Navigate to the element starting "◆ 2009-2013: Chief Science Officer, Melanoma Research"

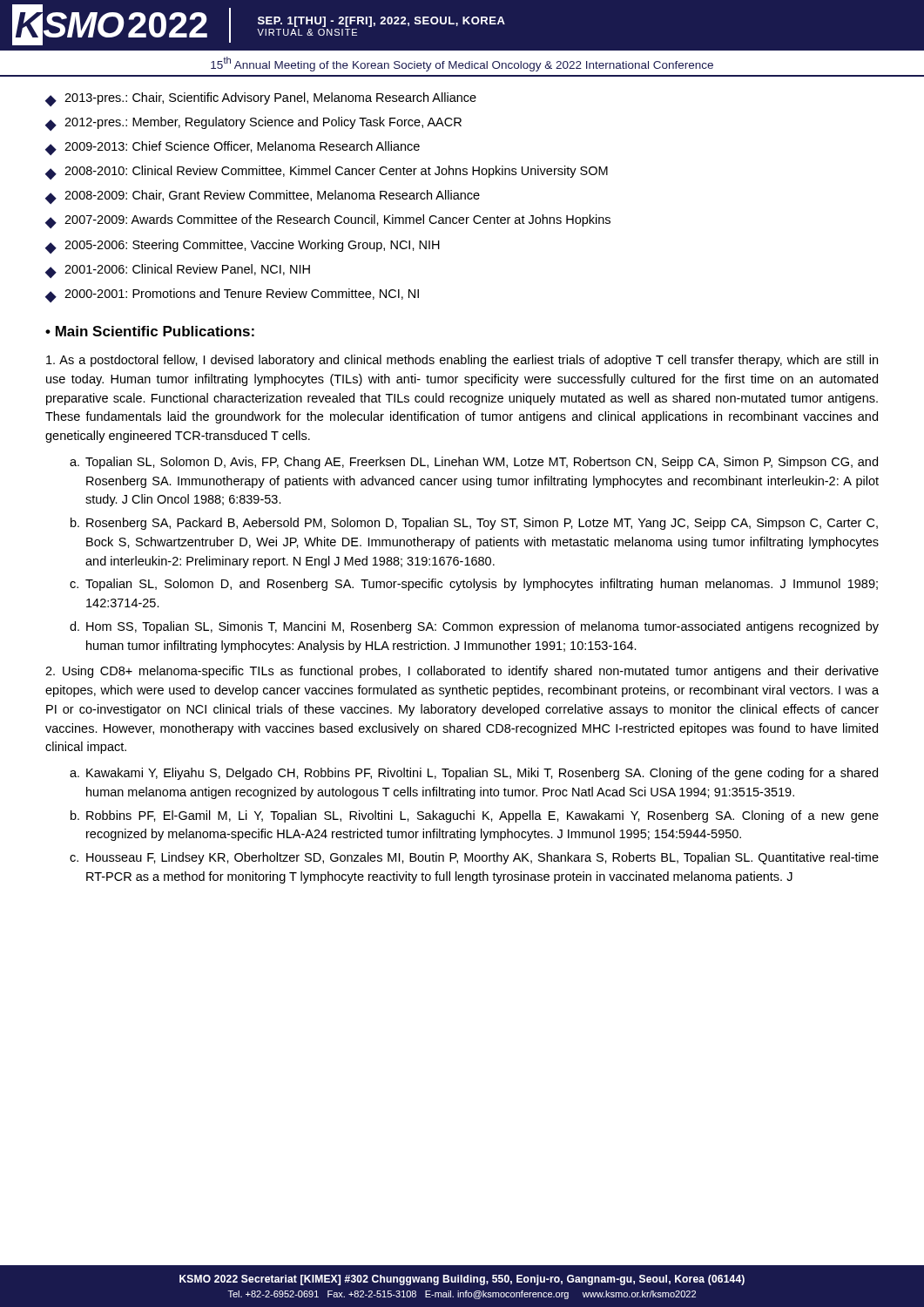pyautogui.click(x=233, y=148)
